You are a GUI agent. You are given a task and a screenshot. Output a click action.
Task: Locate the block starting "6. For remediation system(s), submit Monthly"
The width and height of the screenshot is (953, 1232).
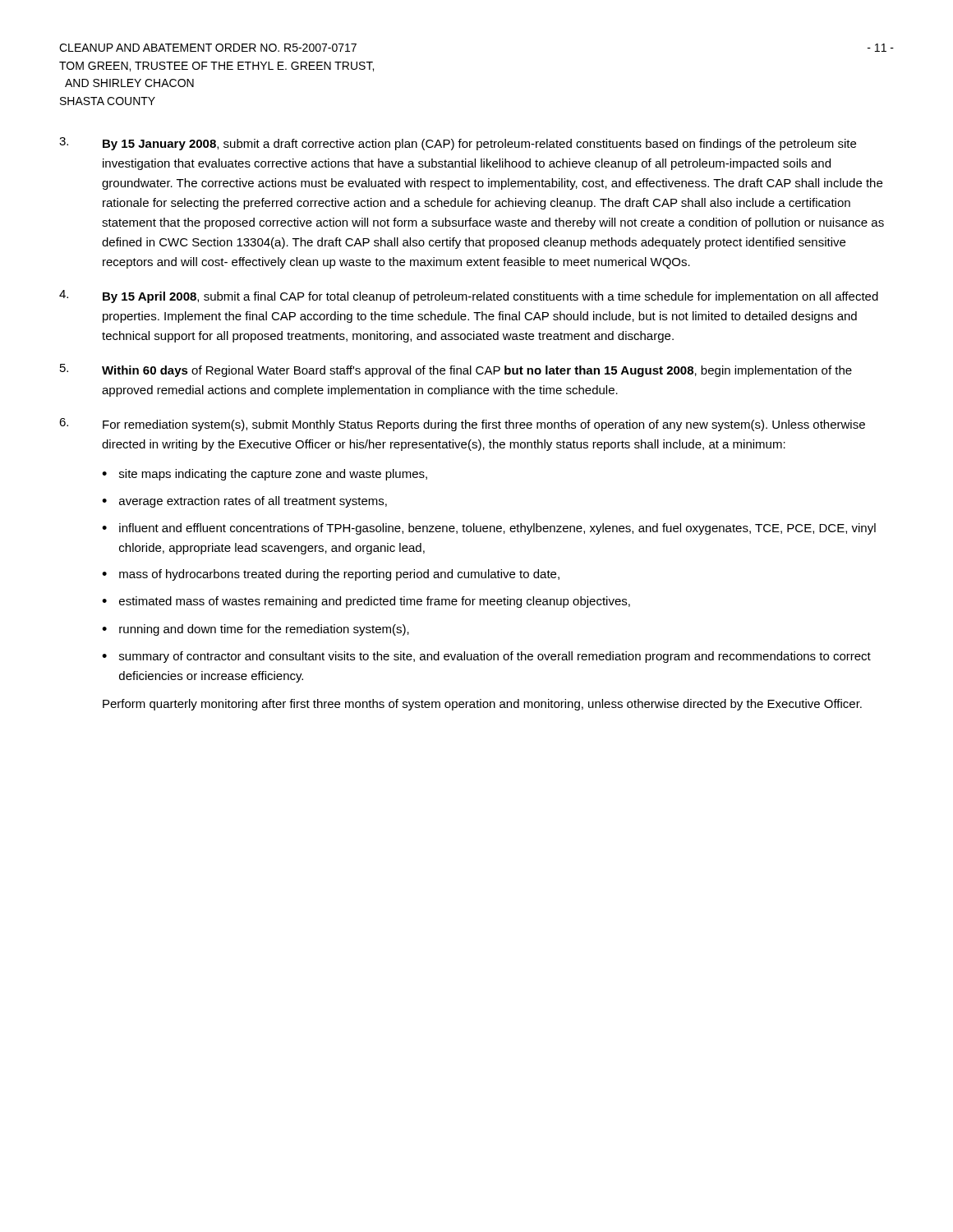coord(476,564)
